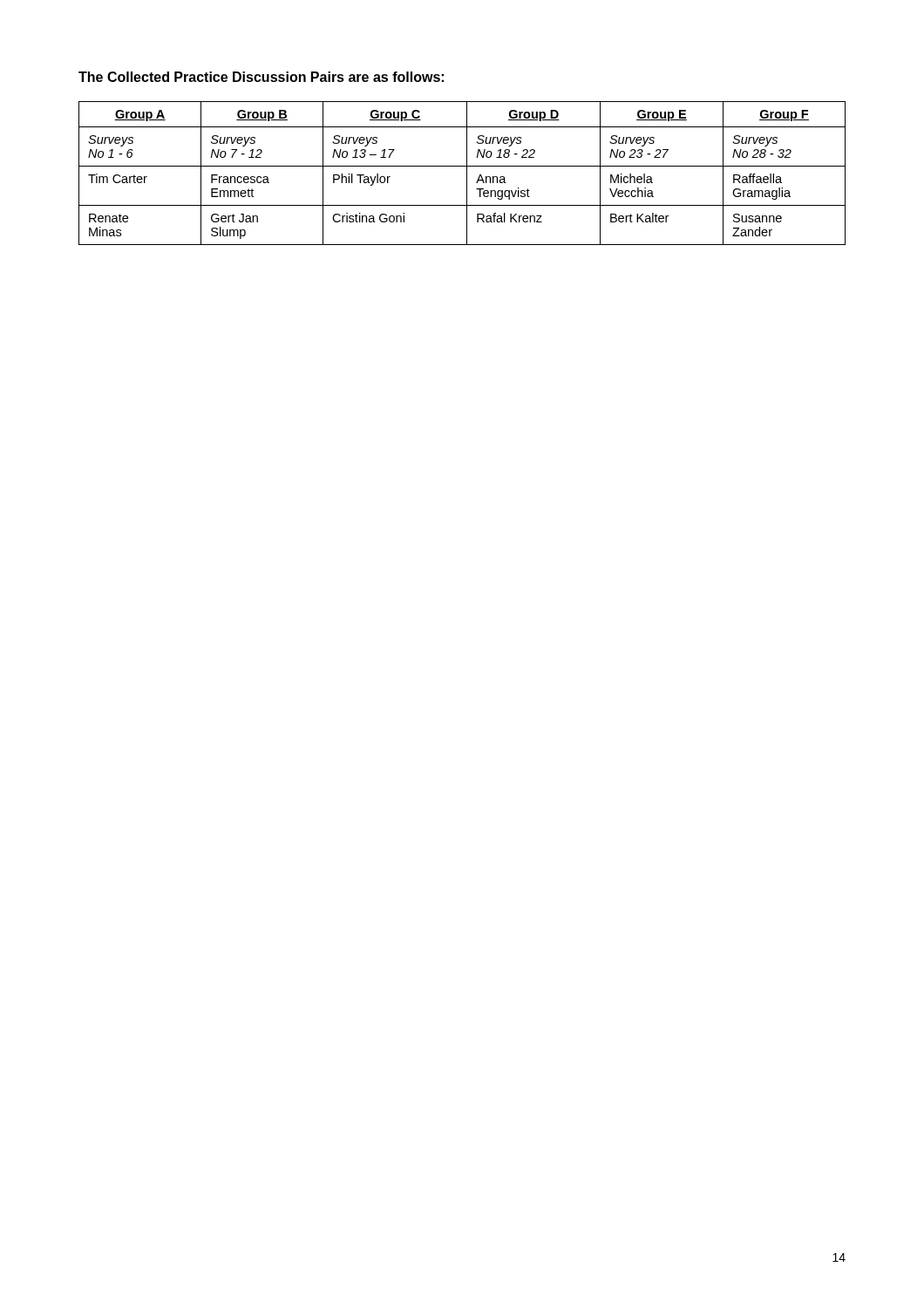Locate the table with the text "Cristina Goni"
The image size is (924, 1308).
tap(462, 173)
